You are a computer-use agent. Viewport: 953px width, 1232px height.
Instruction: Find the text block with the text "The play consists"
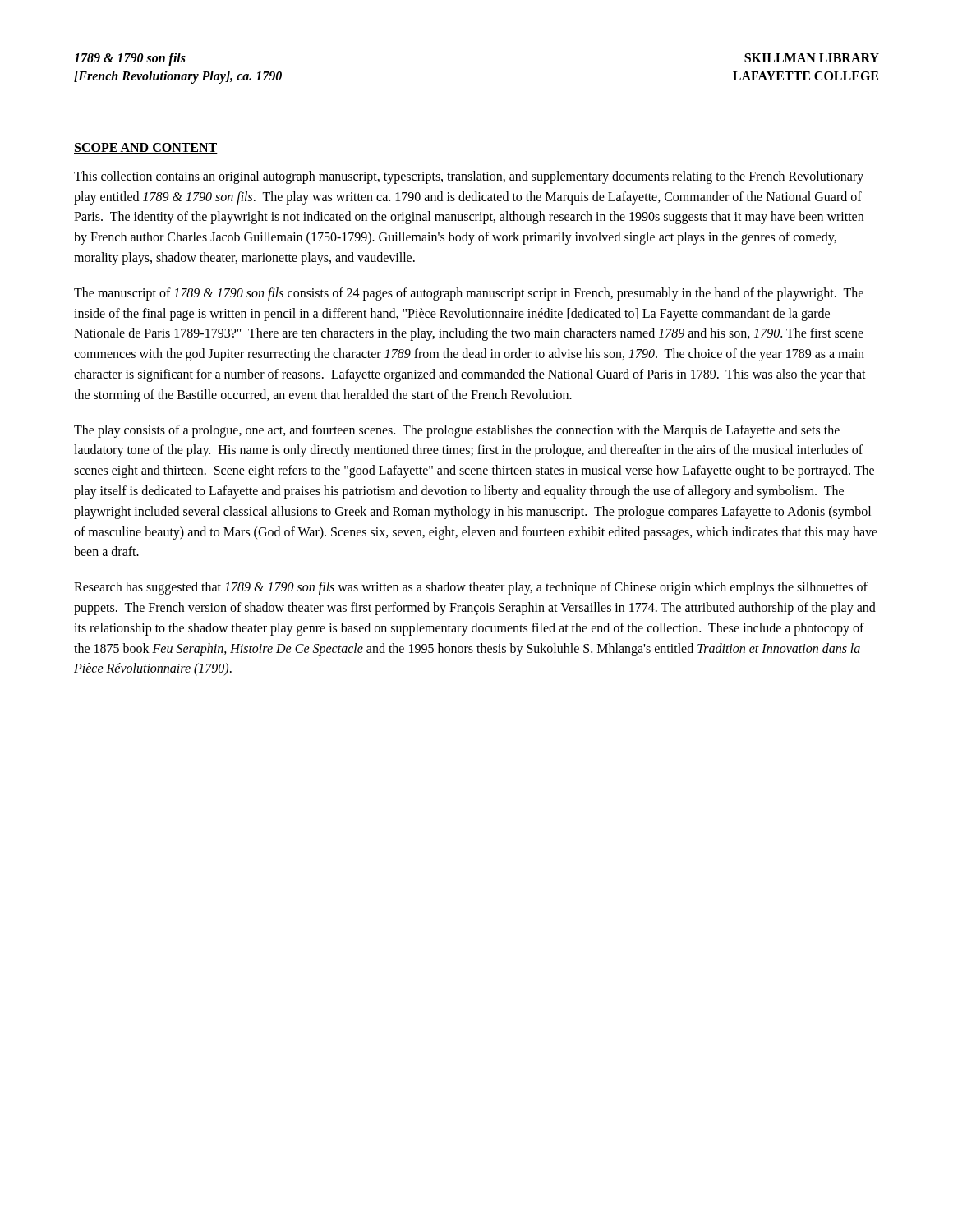pyautogui.click(x=476, y=491)
